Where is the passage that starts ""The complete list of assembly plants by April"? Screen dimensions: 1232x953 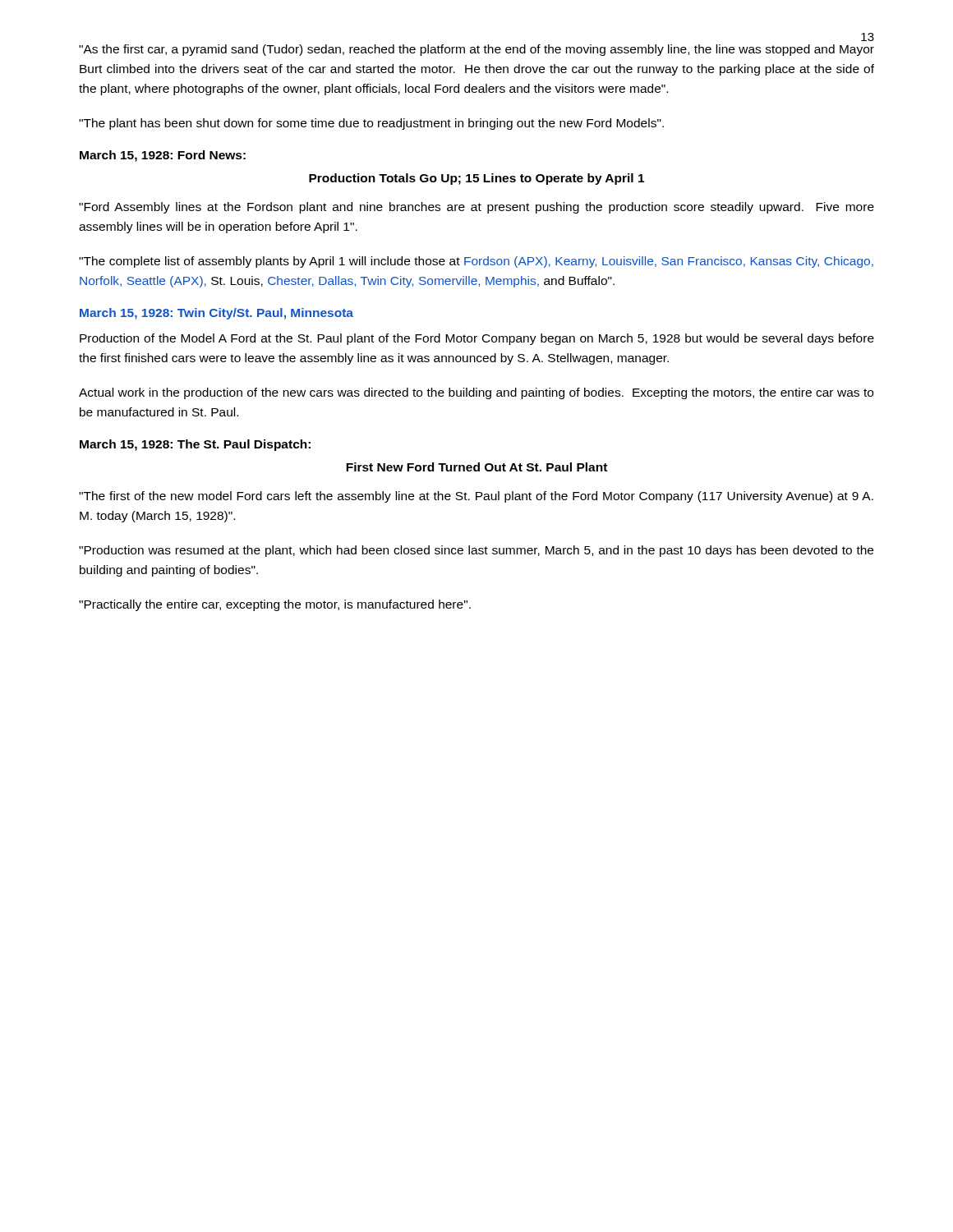[476, 271]
